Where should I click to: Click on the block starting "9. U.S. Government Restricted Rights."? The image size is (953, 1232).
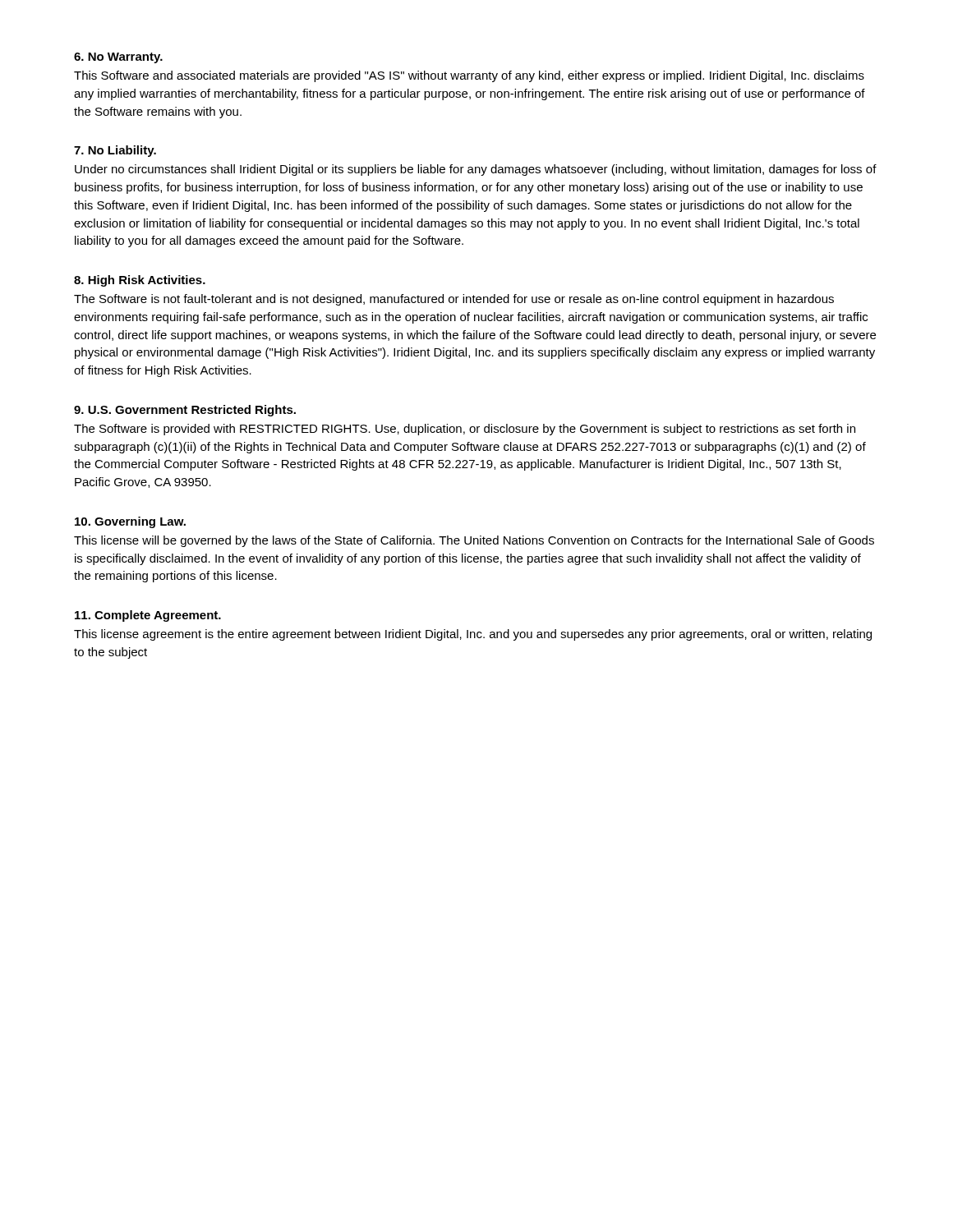coord(185,409)
